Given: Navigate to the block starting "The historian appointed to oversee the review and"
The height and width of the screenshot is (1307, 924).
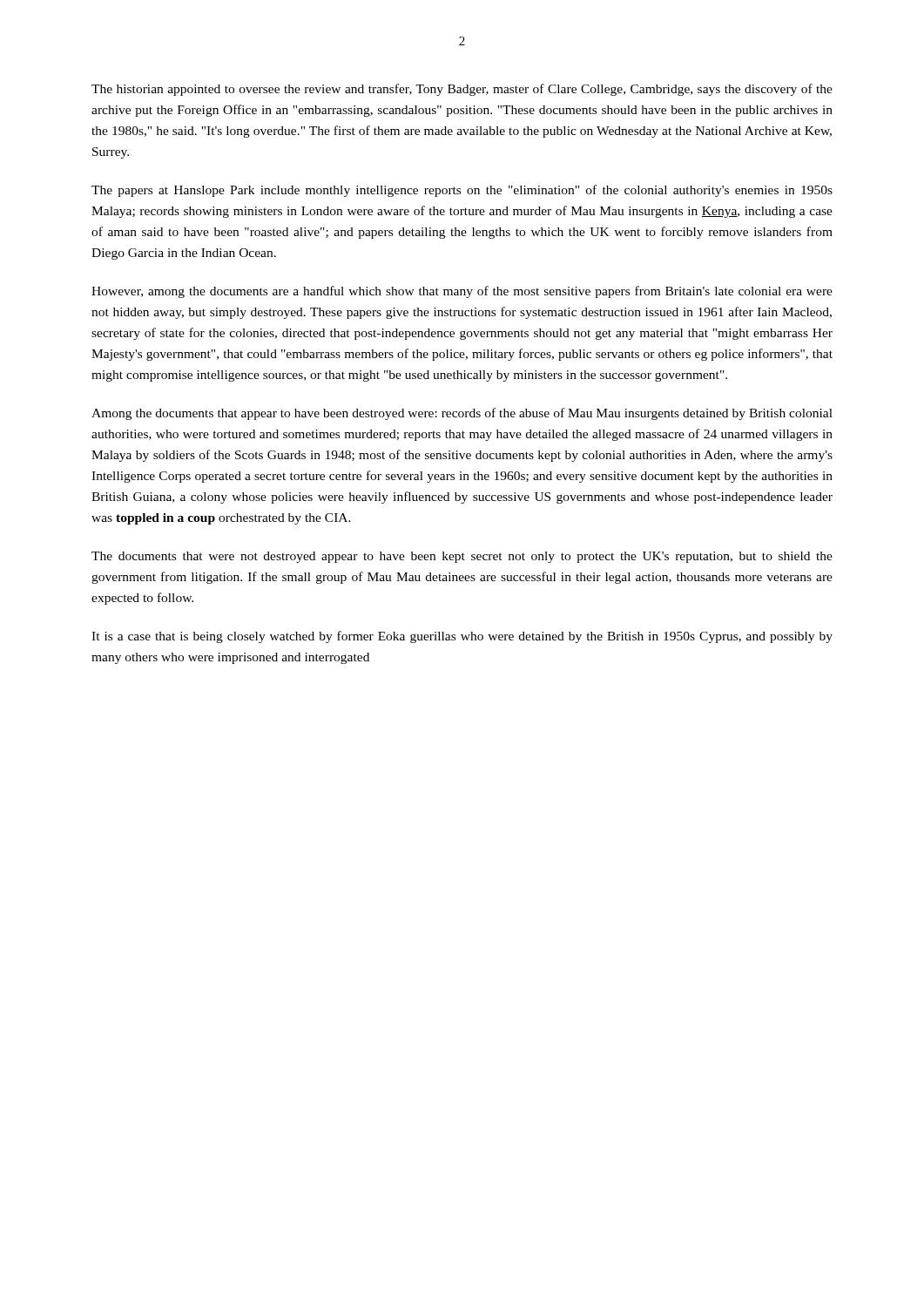Looking at the screenshot, I should [462, 120].
